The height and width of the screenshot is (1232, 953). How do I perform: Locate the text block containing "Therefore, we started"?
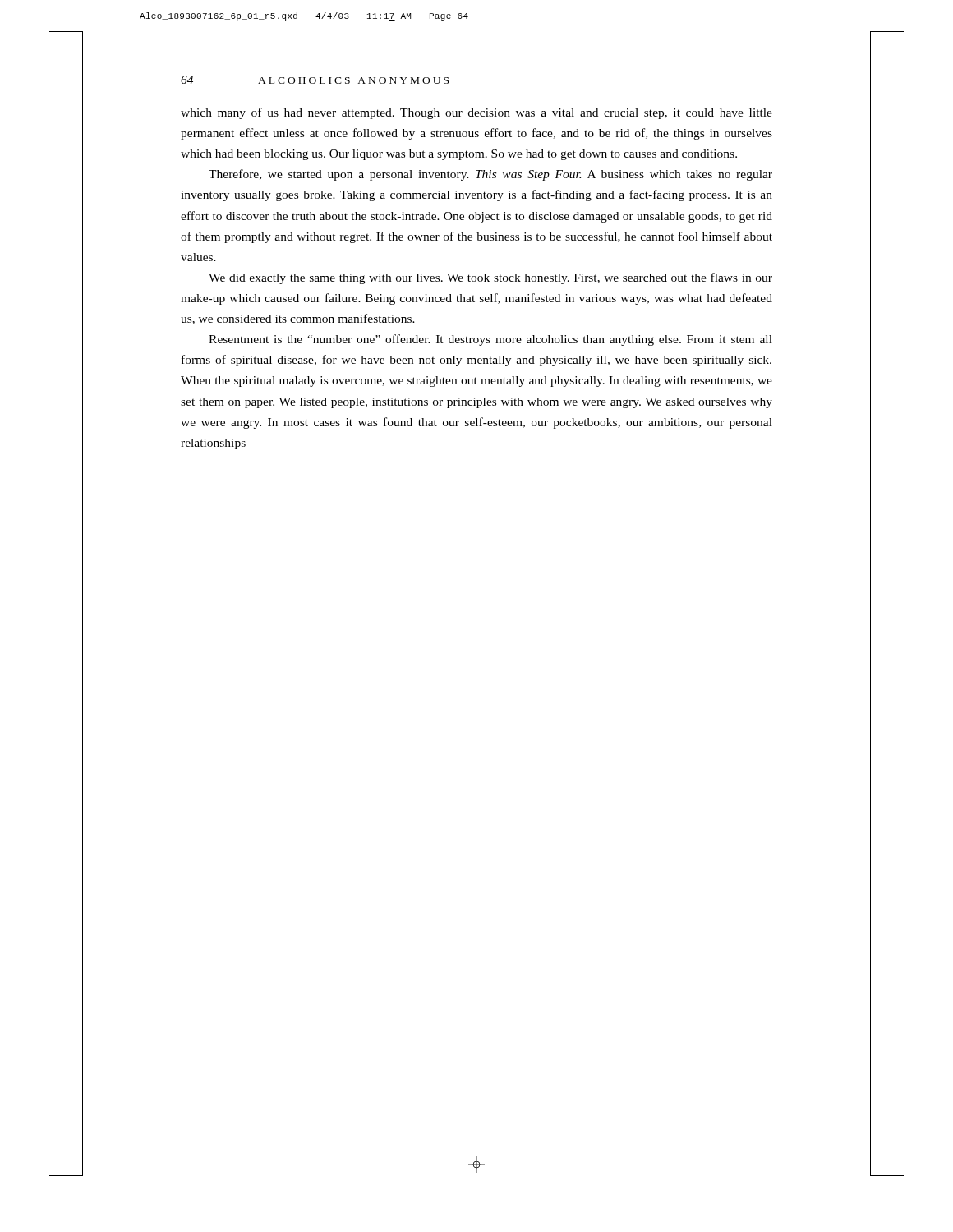476,215
